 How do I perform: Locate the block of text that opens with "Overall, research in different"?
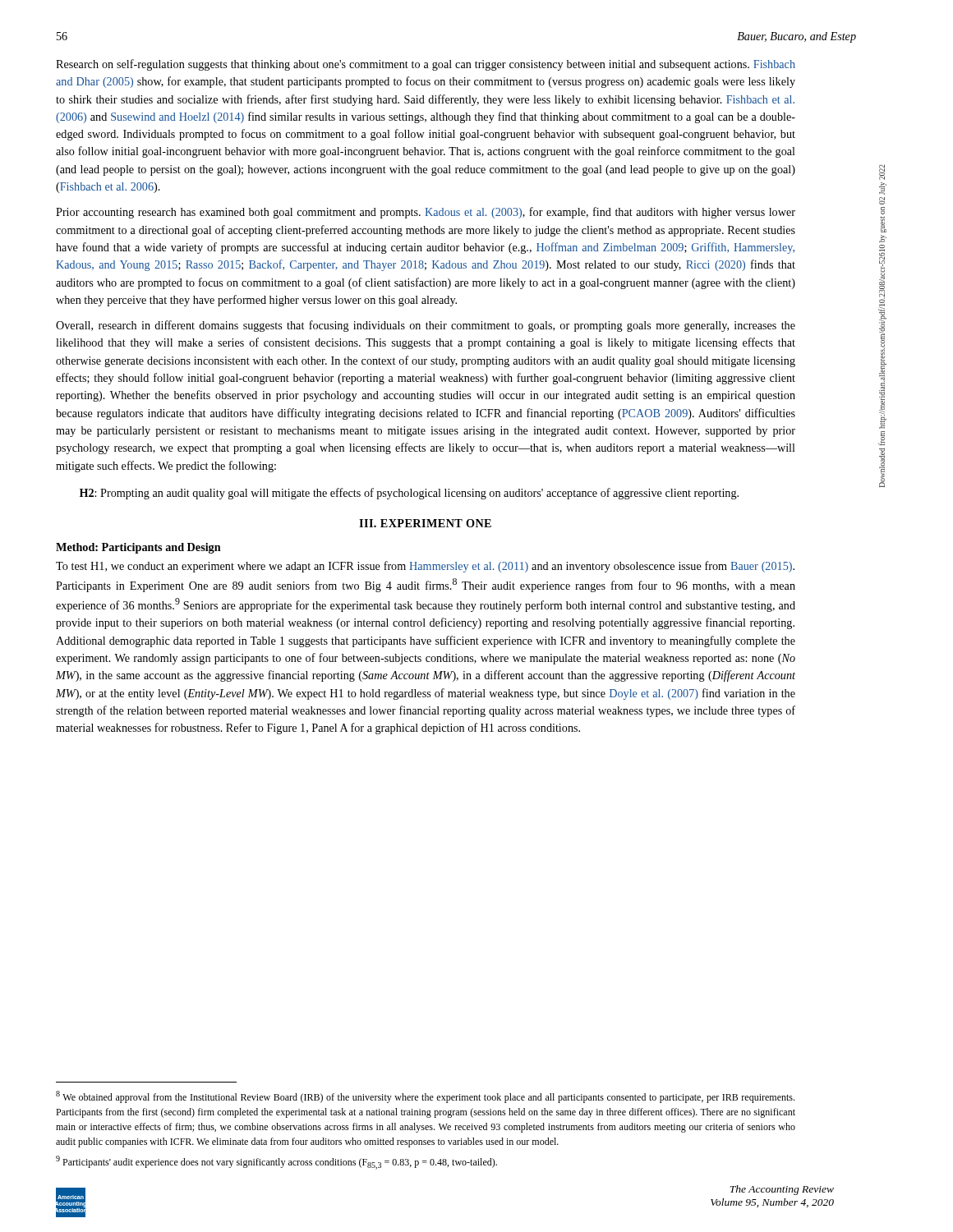(426, 396)
